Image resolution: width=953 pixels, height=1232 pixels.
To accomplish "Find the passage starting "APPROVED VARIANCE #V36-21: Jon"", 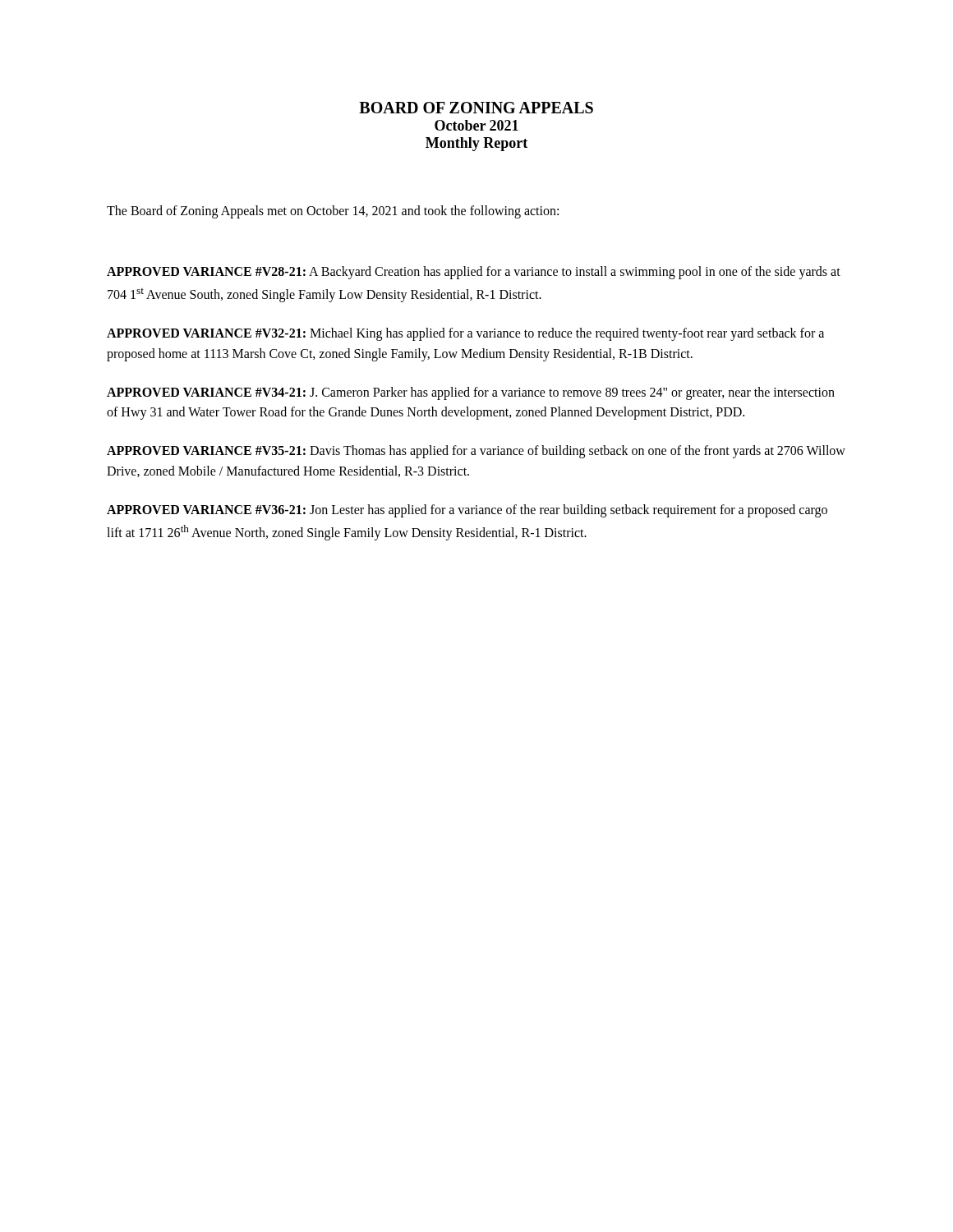I will (x=467, y=521).
